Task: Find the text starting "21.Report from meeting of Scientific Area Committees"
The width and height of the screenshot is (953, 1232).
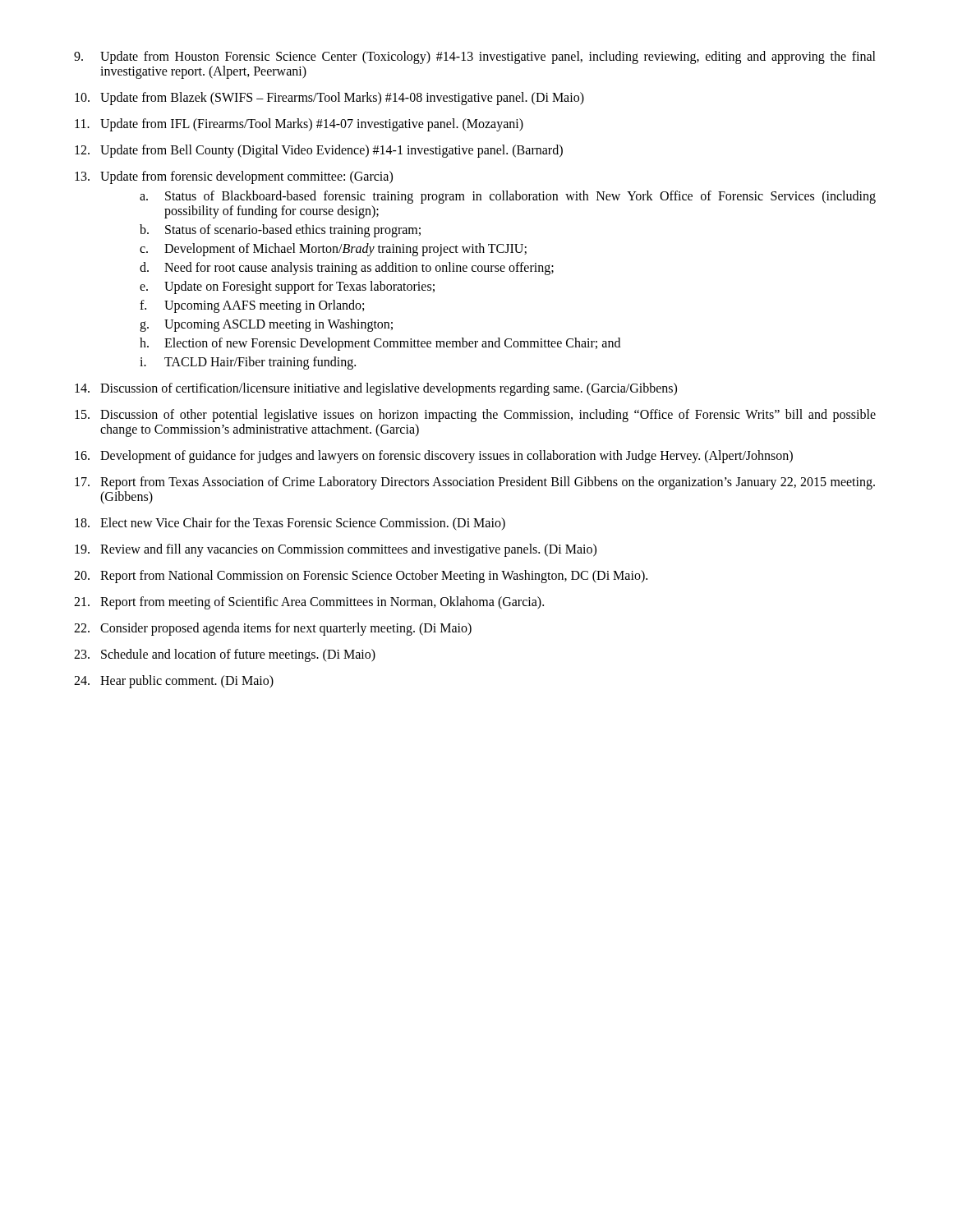Action: click(475, 602)
